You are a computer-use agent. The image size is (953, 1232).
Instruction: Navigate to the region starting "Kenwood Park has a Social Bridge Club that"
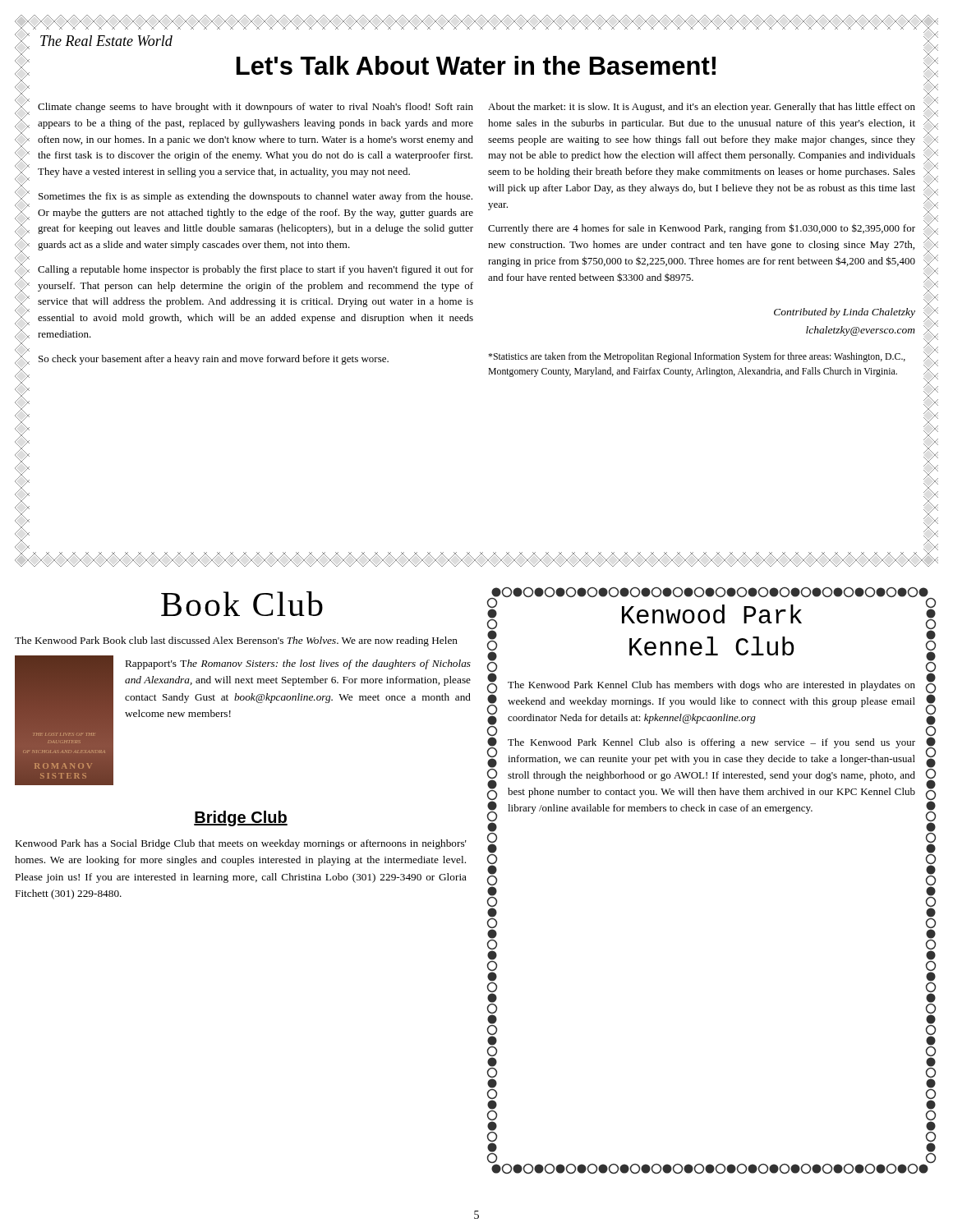point(241,868)
